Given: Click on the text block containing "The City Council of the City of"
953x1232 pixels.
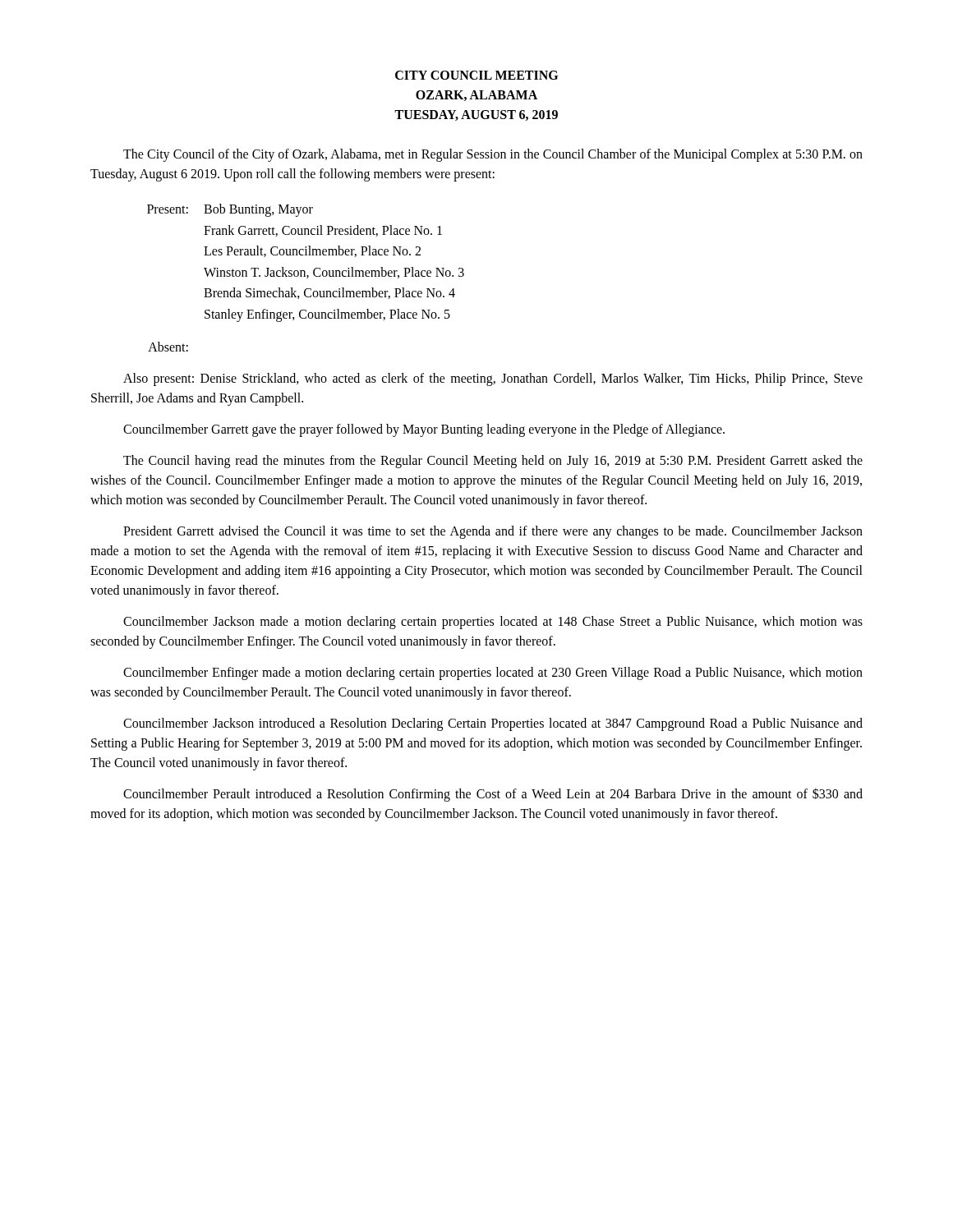Looking at the screenshot, I should 476,164.
